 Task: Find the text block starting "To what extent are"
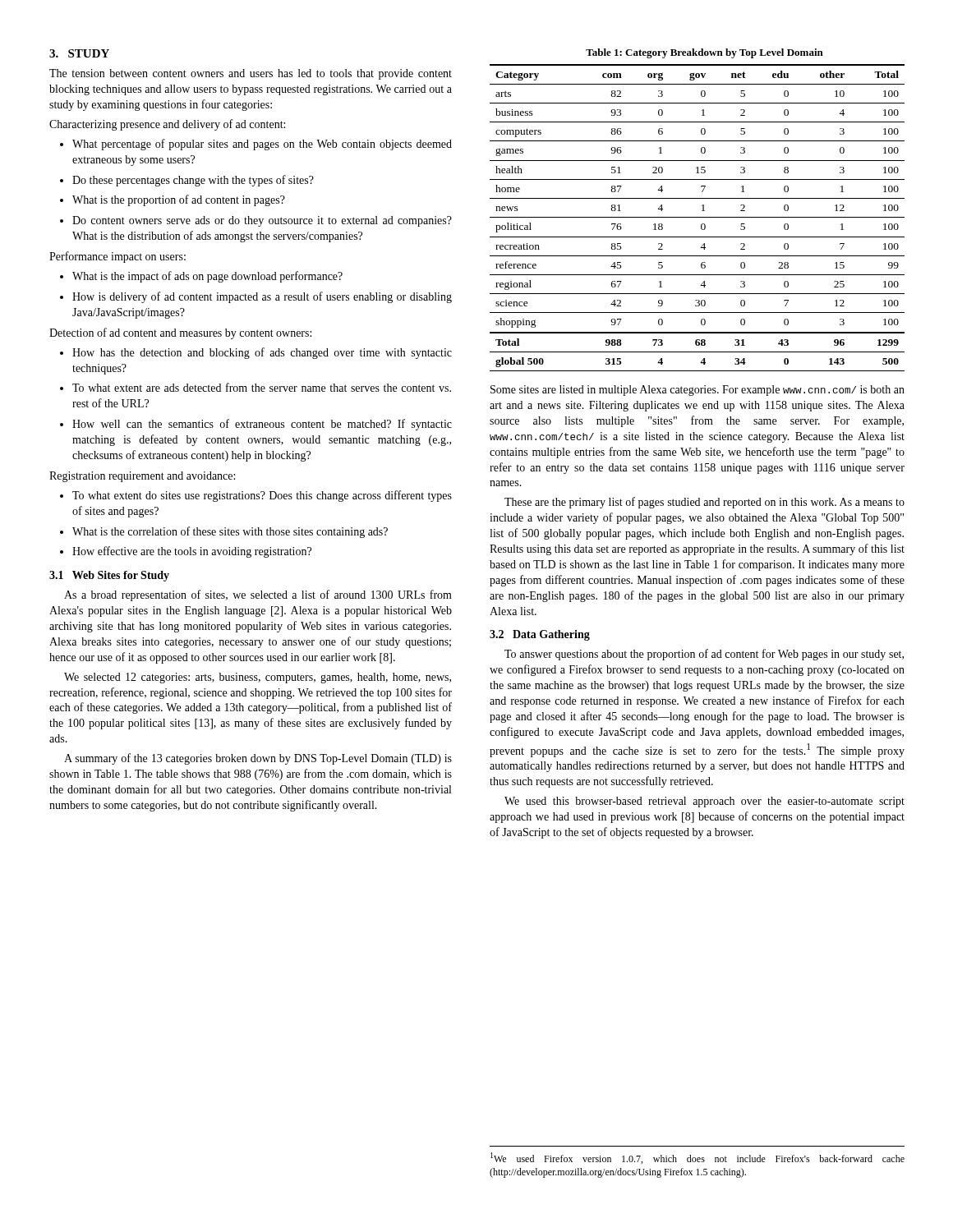click(x=251, y=397)
